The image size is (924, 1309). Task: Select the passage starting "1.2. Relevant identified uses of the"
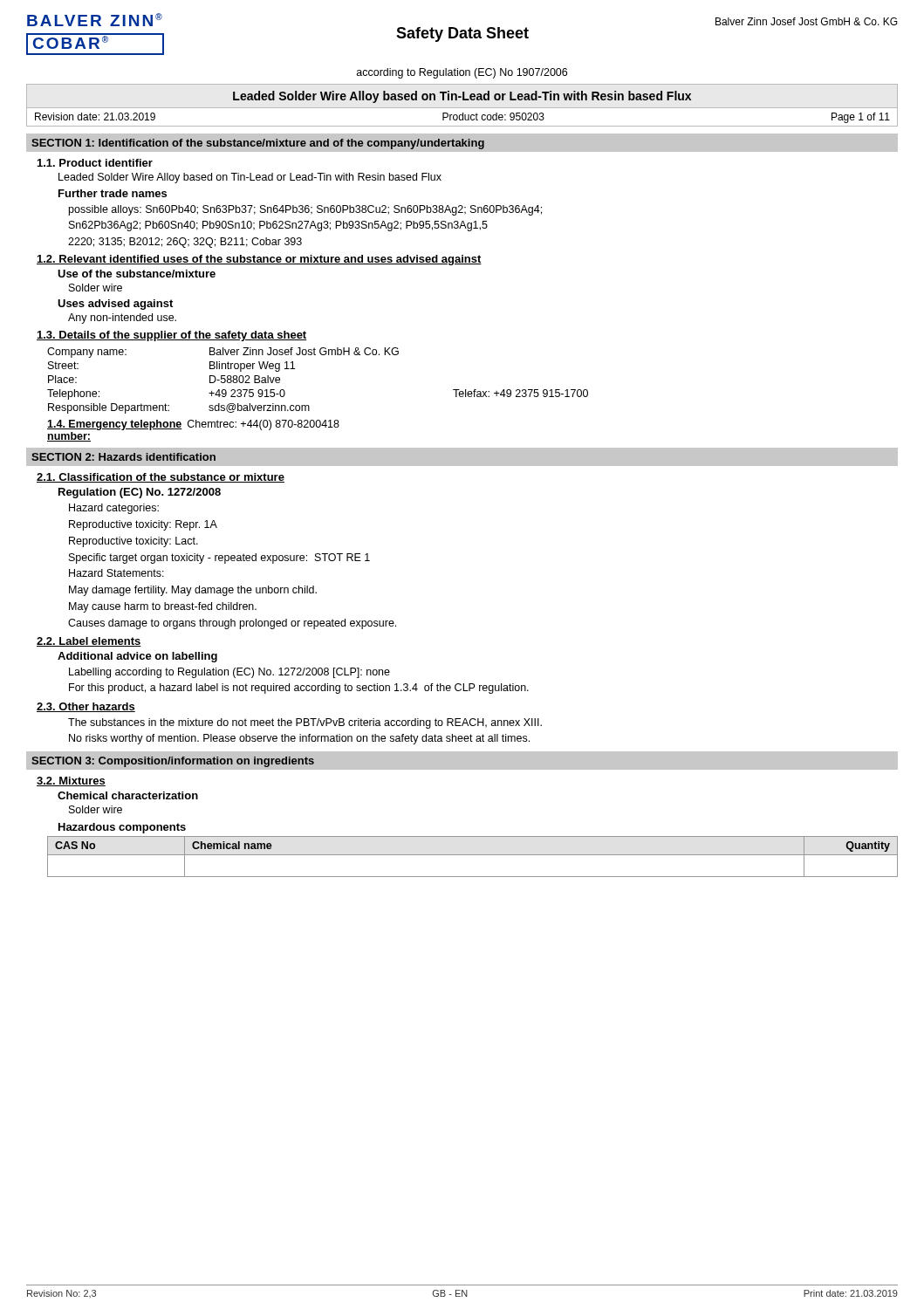259,259
